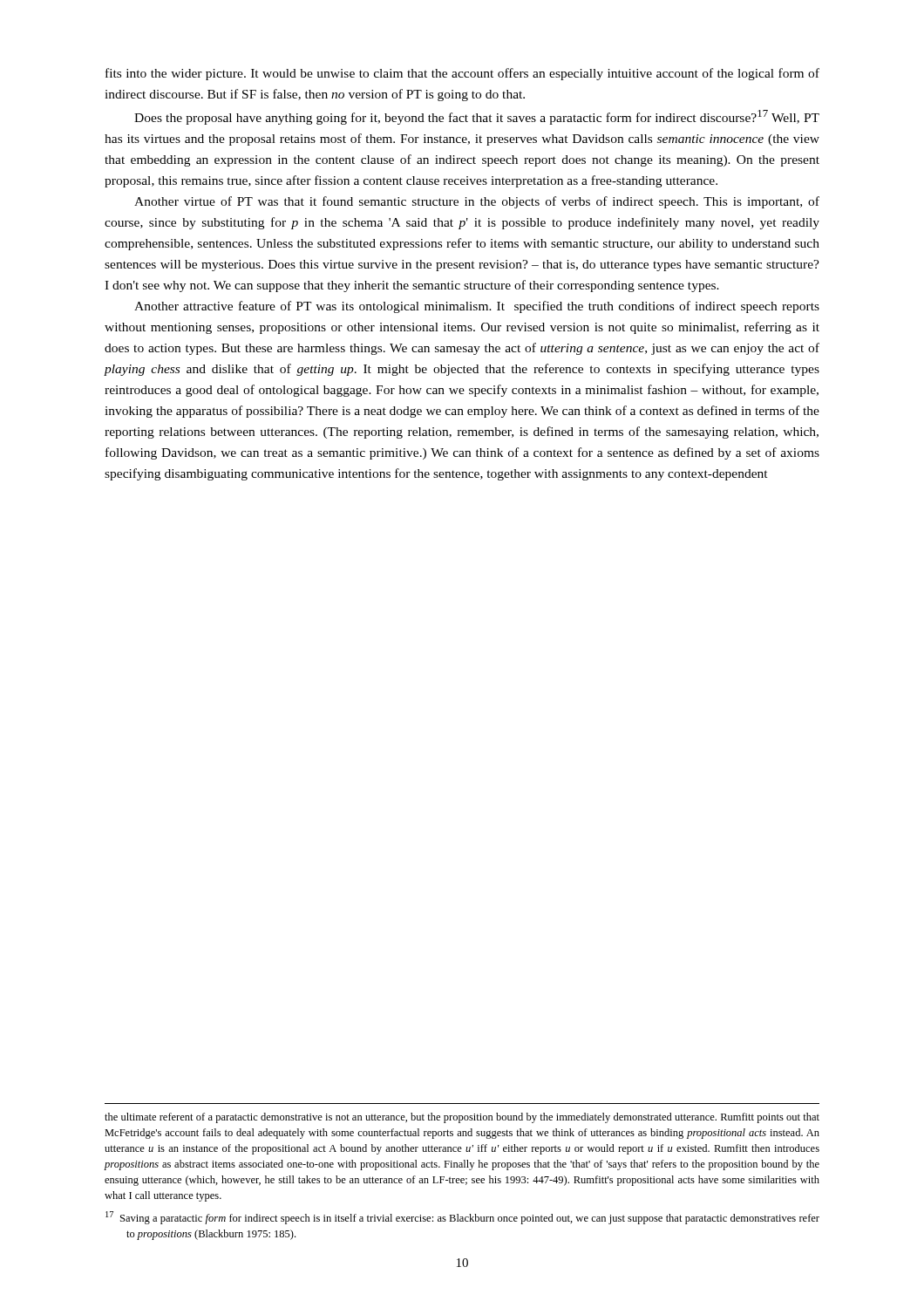924x1308 pixels.
Task: Navigate to the passage starting "fits into the wider picture. It"
Action: click(462, 274)
